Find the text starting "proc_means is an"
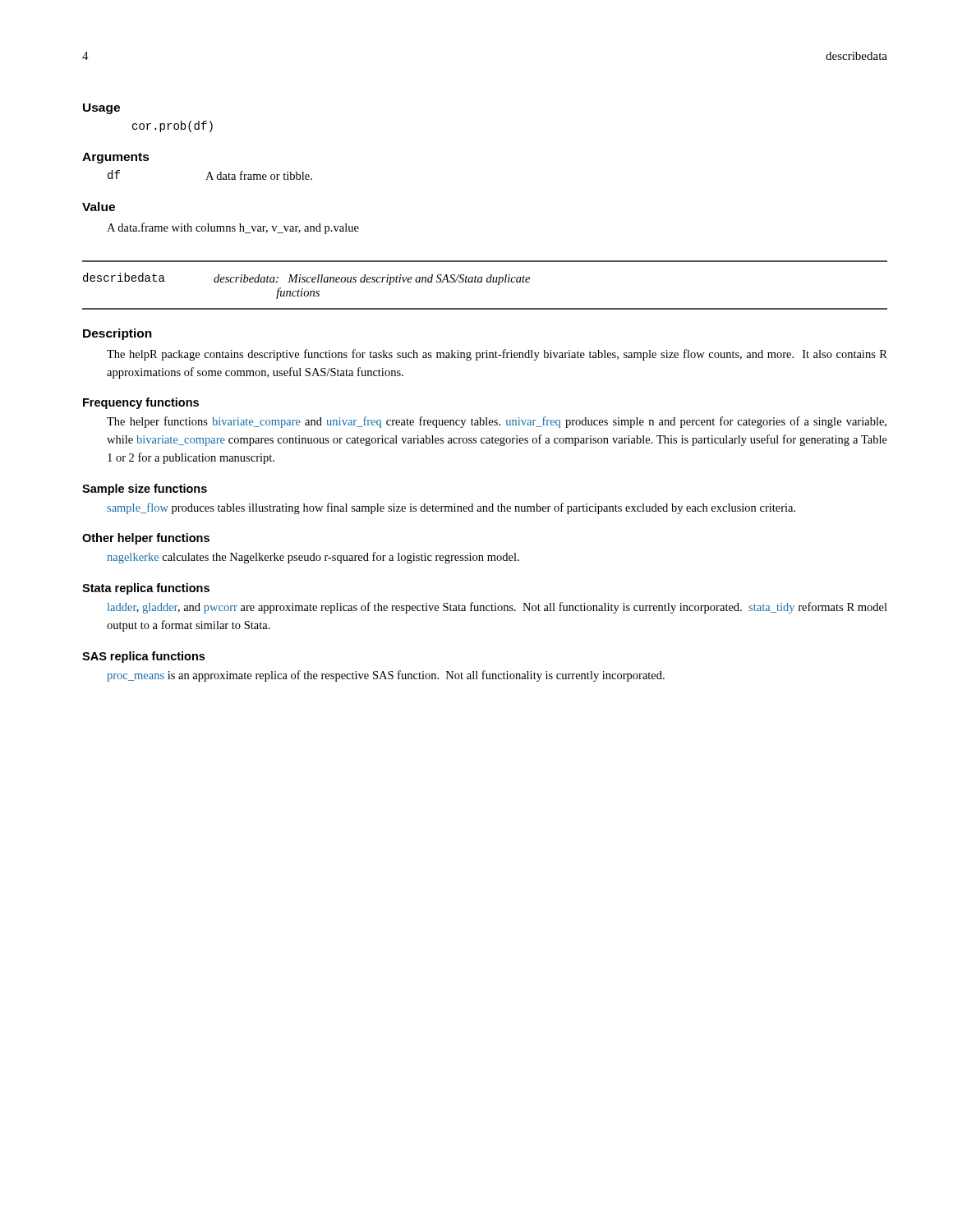953x1232 pixels. click(x=386, y=675)
